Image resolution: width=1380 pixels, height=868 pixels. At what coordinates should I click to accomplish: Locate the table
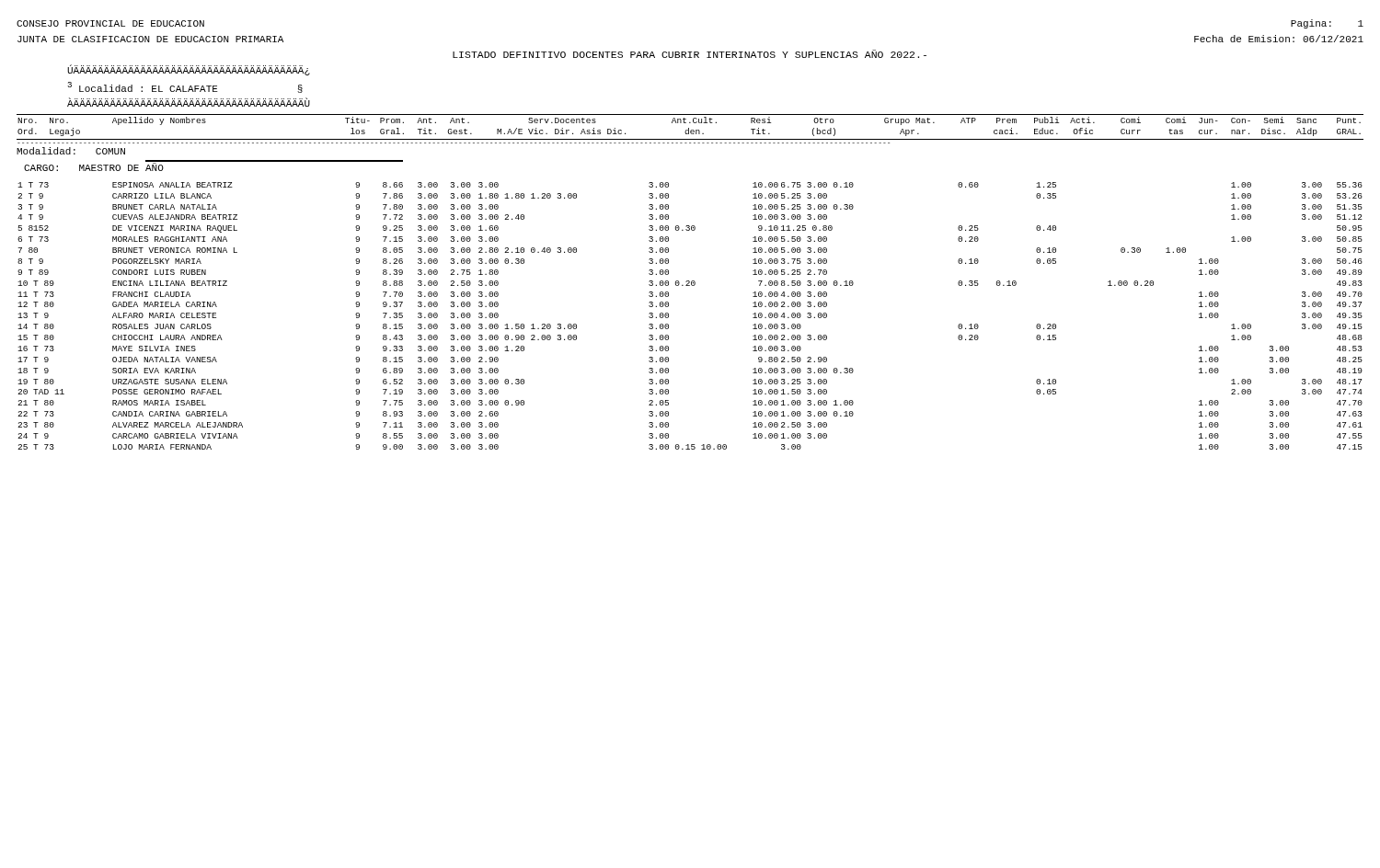point(690,284)
